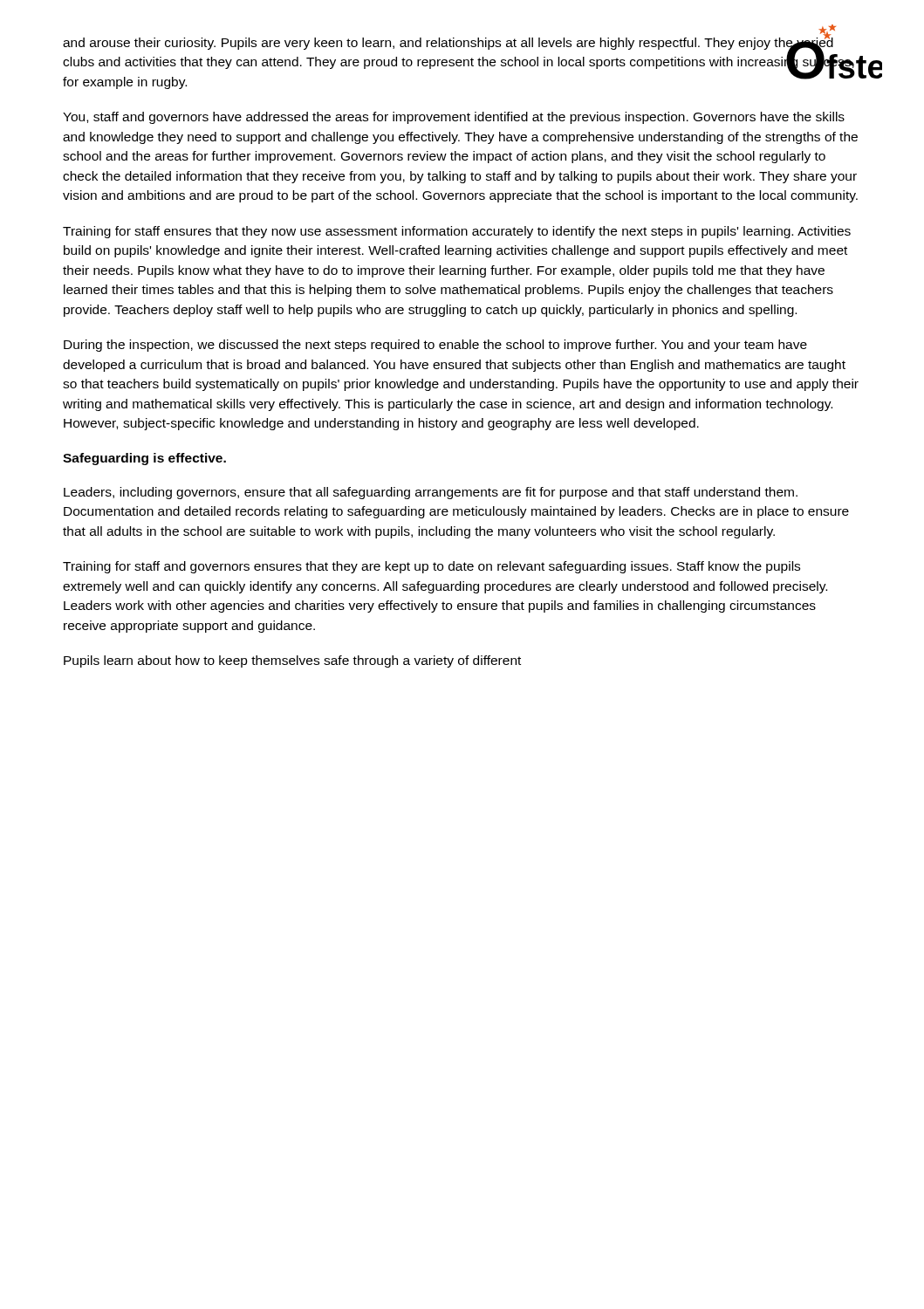Image resolution: width=924 pixels, height=1309 pixels.
Task: Find the block on this page that starts "Leaders, including governors, ensure"
Action: 456,511
